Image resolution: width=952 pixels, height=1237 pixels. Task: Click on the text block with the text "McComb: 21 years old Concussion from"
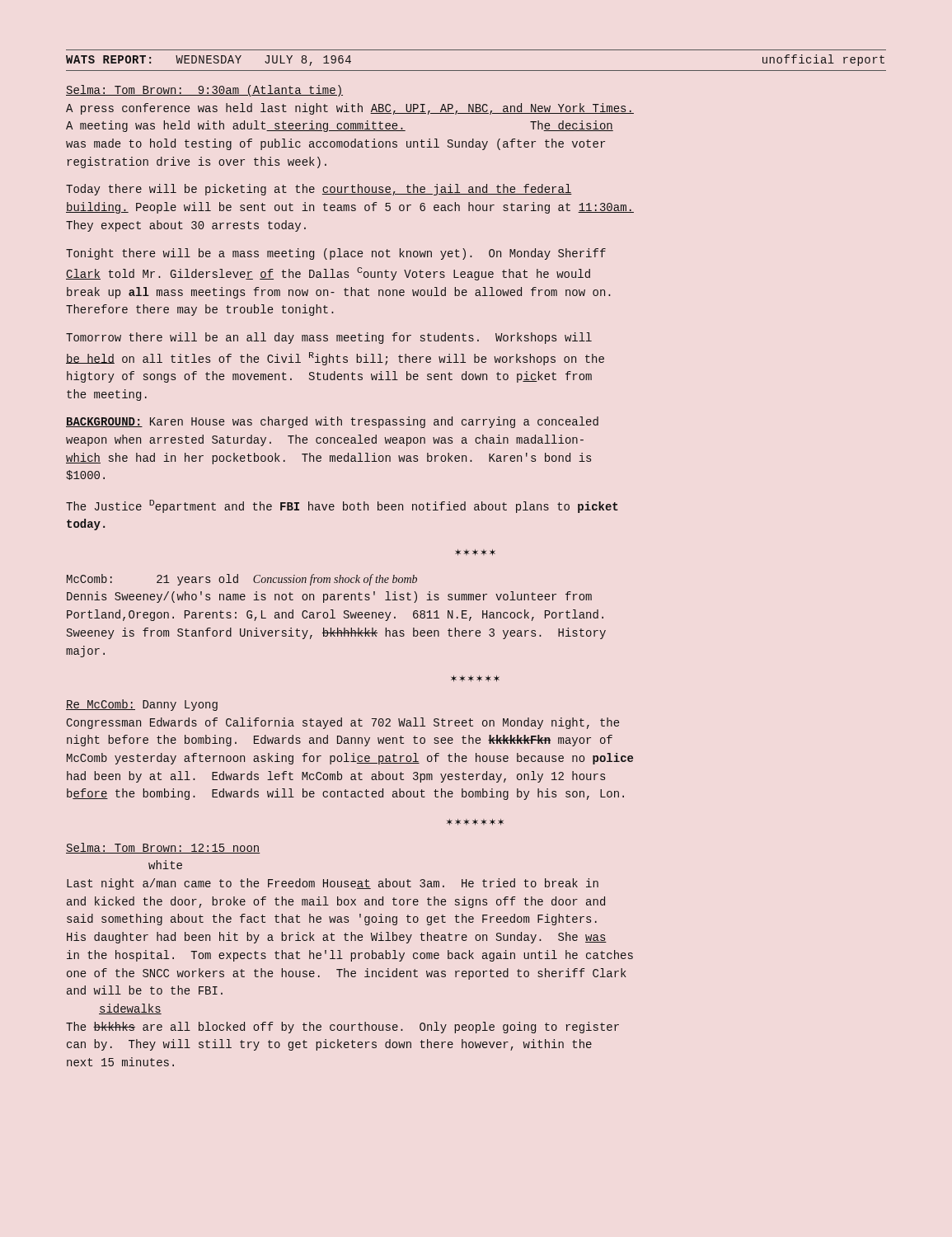pyautogui.click(x=476, y=616)
